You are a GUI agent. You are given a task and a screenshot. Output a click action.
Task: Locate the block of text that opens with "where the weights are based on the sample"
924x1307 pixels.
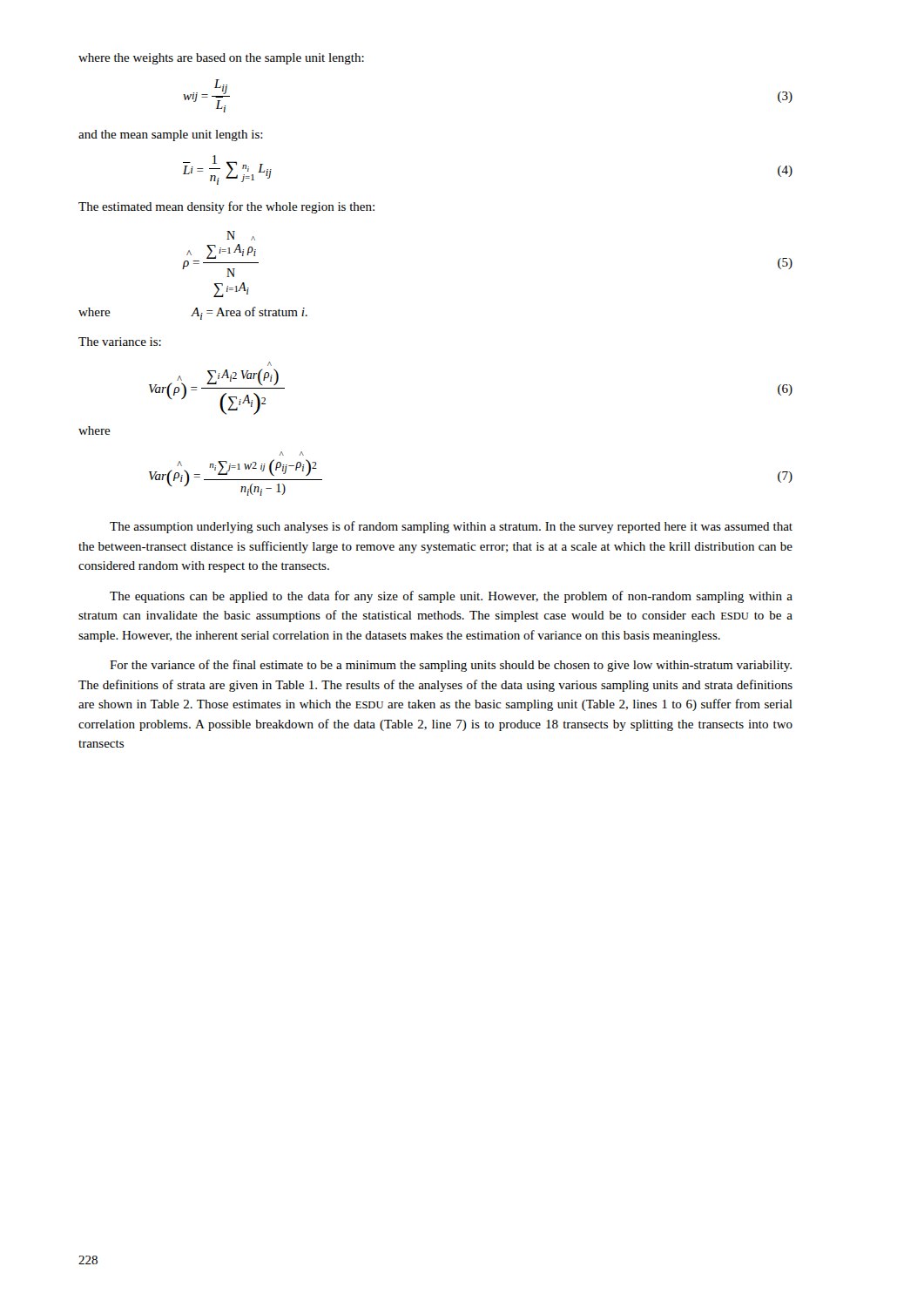[221, 58]
